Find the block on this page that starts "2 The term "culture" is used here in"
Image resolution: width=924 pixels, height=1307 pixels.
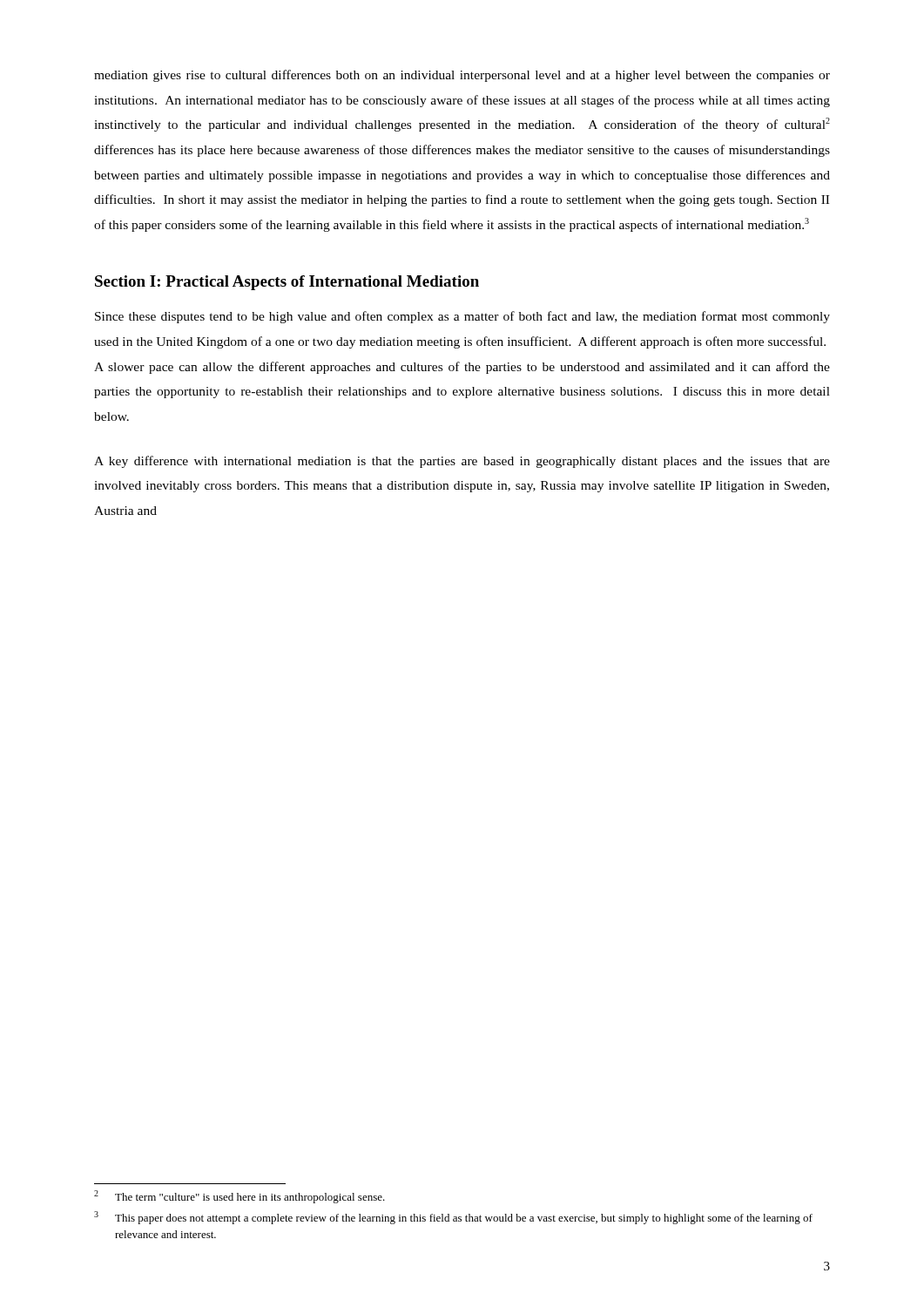pyautogui.click(x=240, y=1198)
